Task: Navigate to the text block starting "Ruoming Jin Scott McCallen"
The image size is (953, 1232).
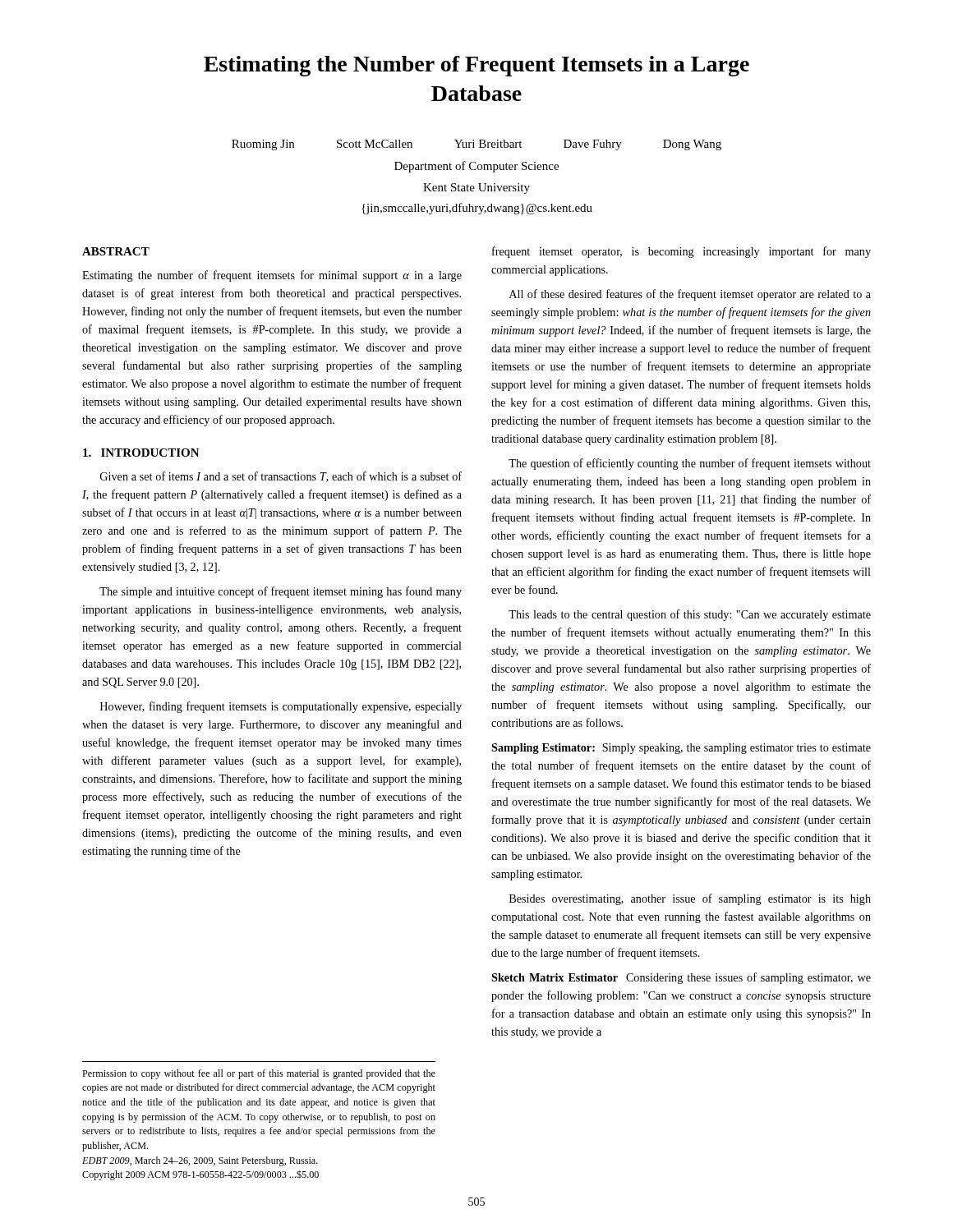Action: click(476, 176)
